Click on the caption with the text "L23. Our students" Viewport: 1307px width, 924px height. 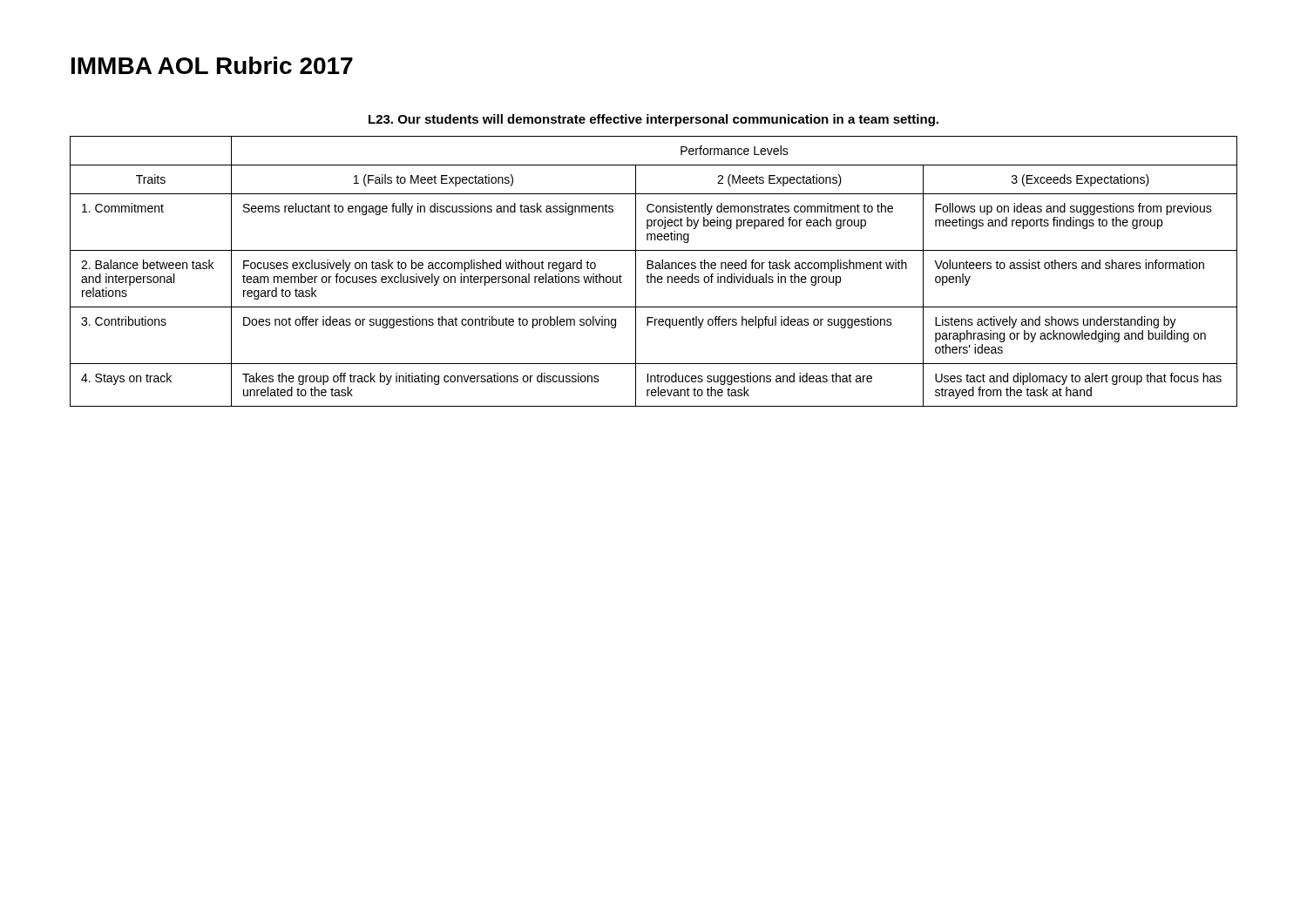(x=654, y=119)
